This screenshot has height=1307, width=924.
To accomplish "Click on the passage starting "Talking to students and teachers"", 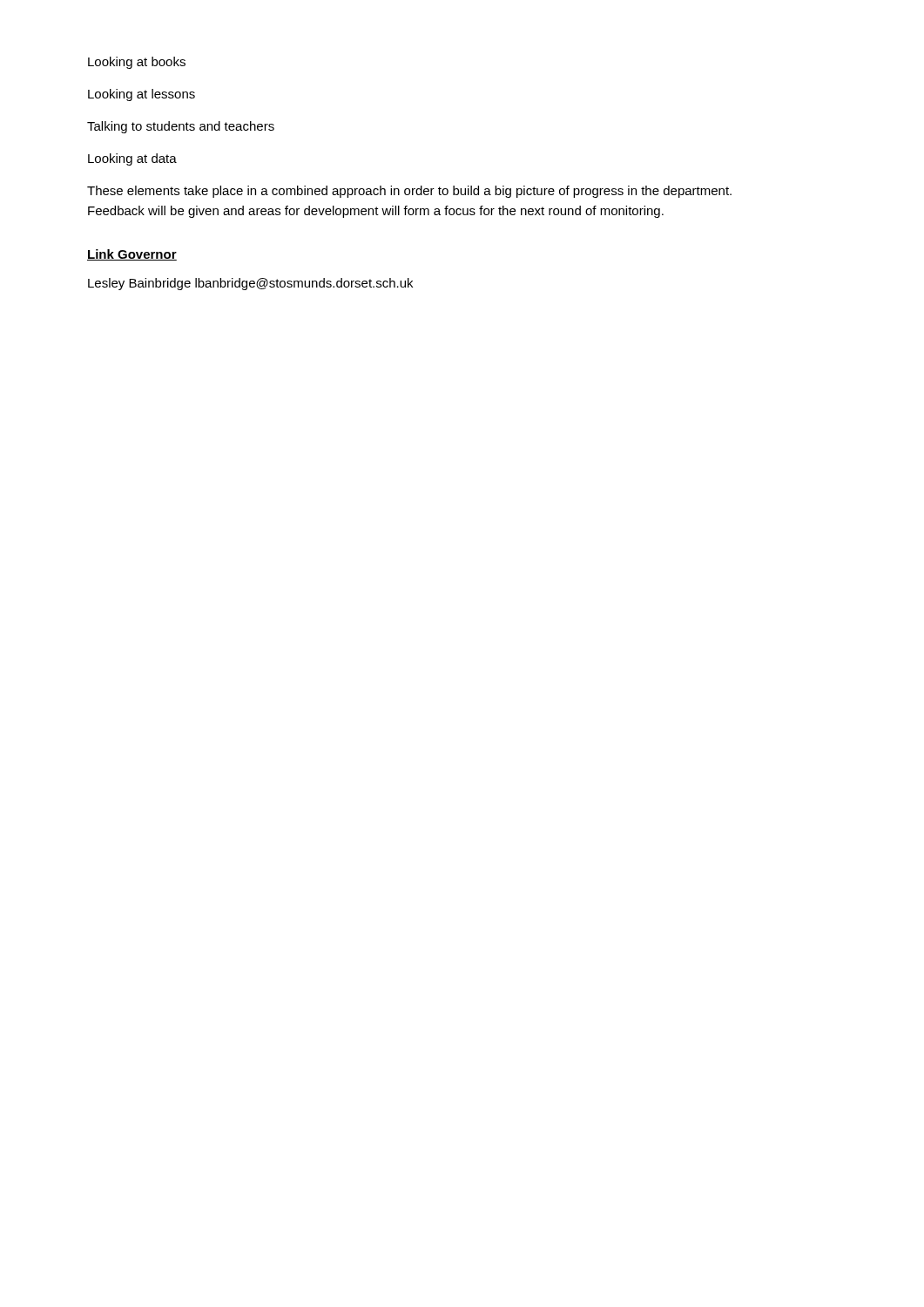I will point(181,126).
